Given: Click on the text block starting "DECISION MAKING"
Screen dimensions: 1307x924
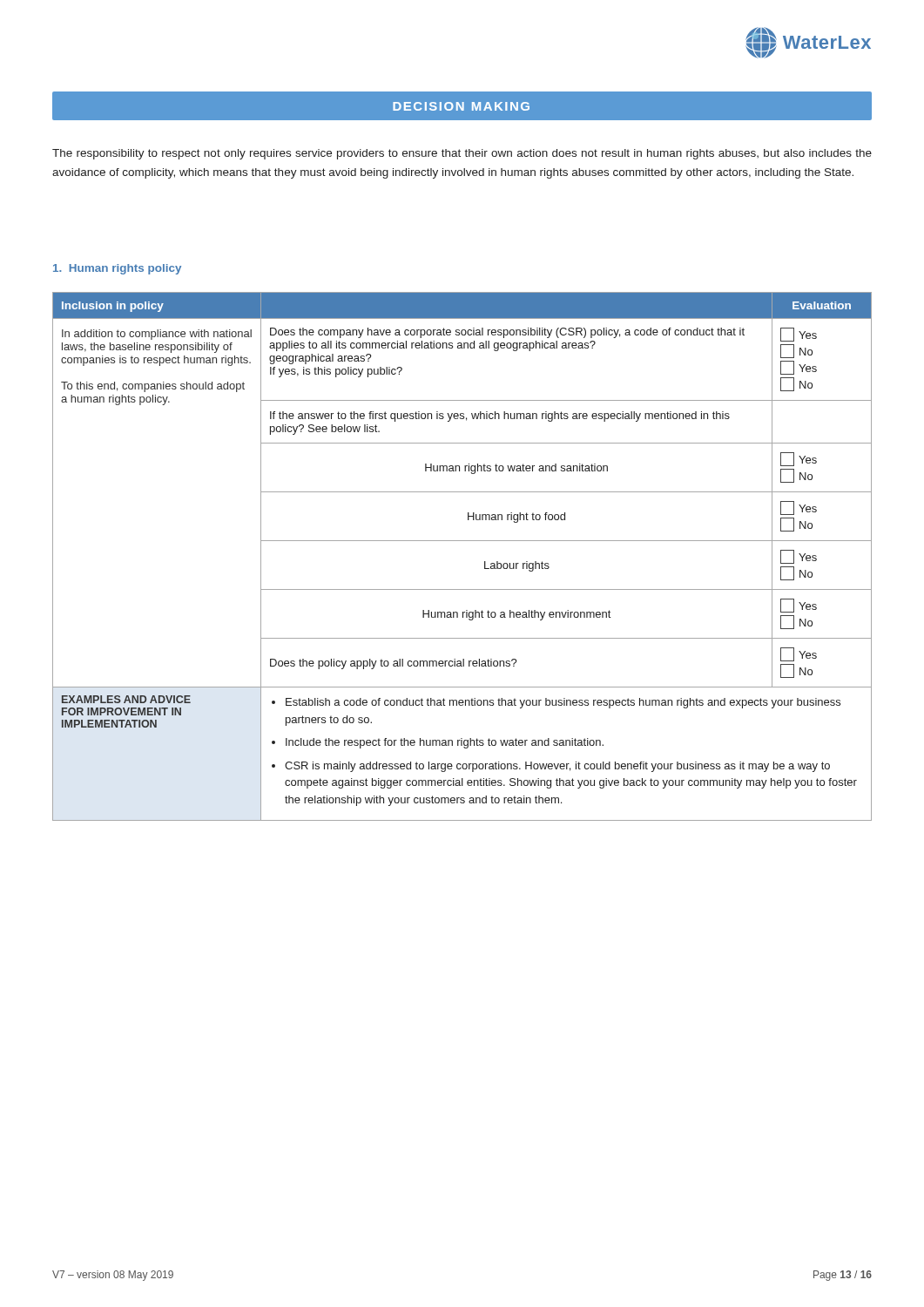Looking at the screenshot, I should [x=462, y=106].
